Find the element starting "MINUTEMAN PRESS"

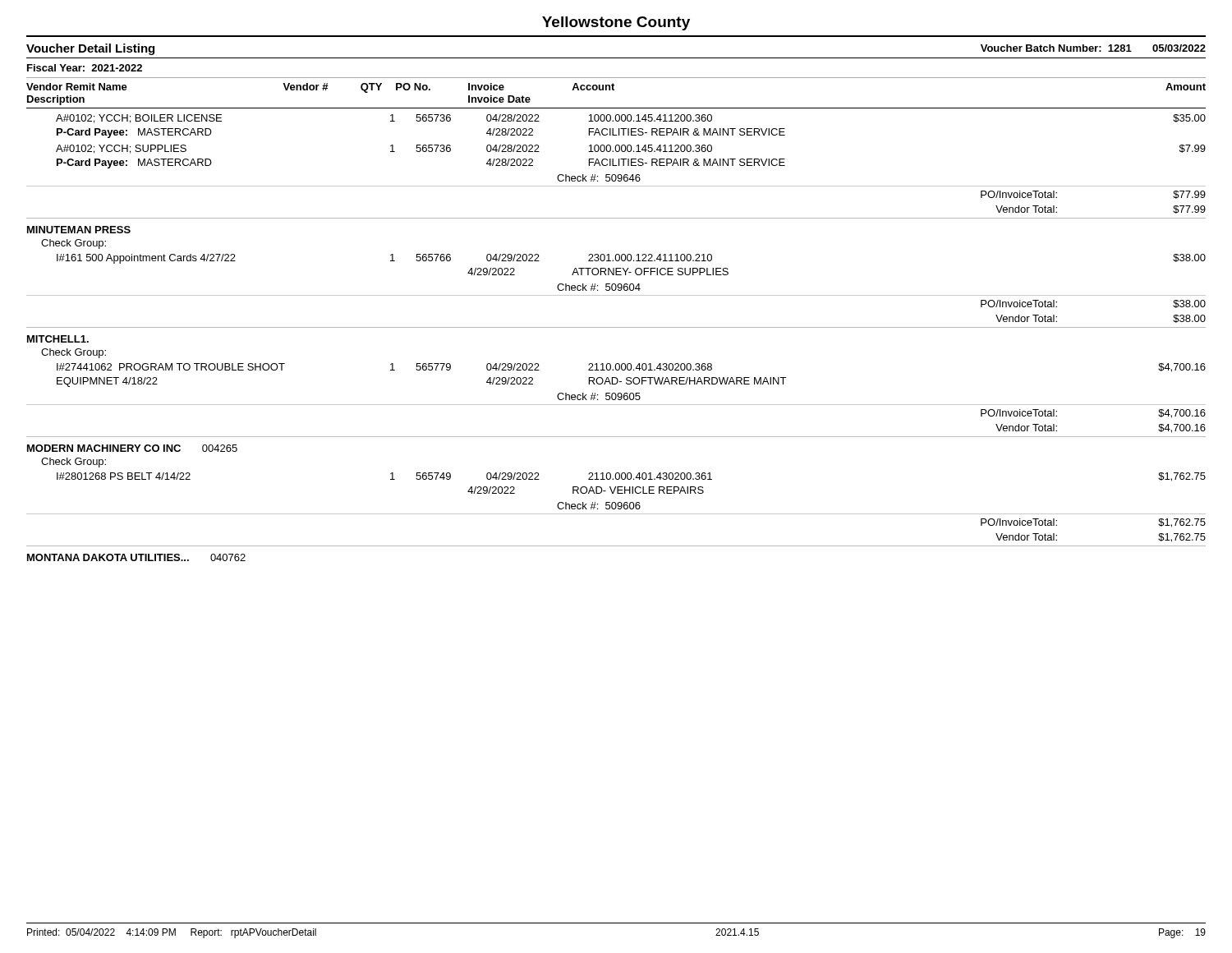pyautogui.click(x=78, y=230)
